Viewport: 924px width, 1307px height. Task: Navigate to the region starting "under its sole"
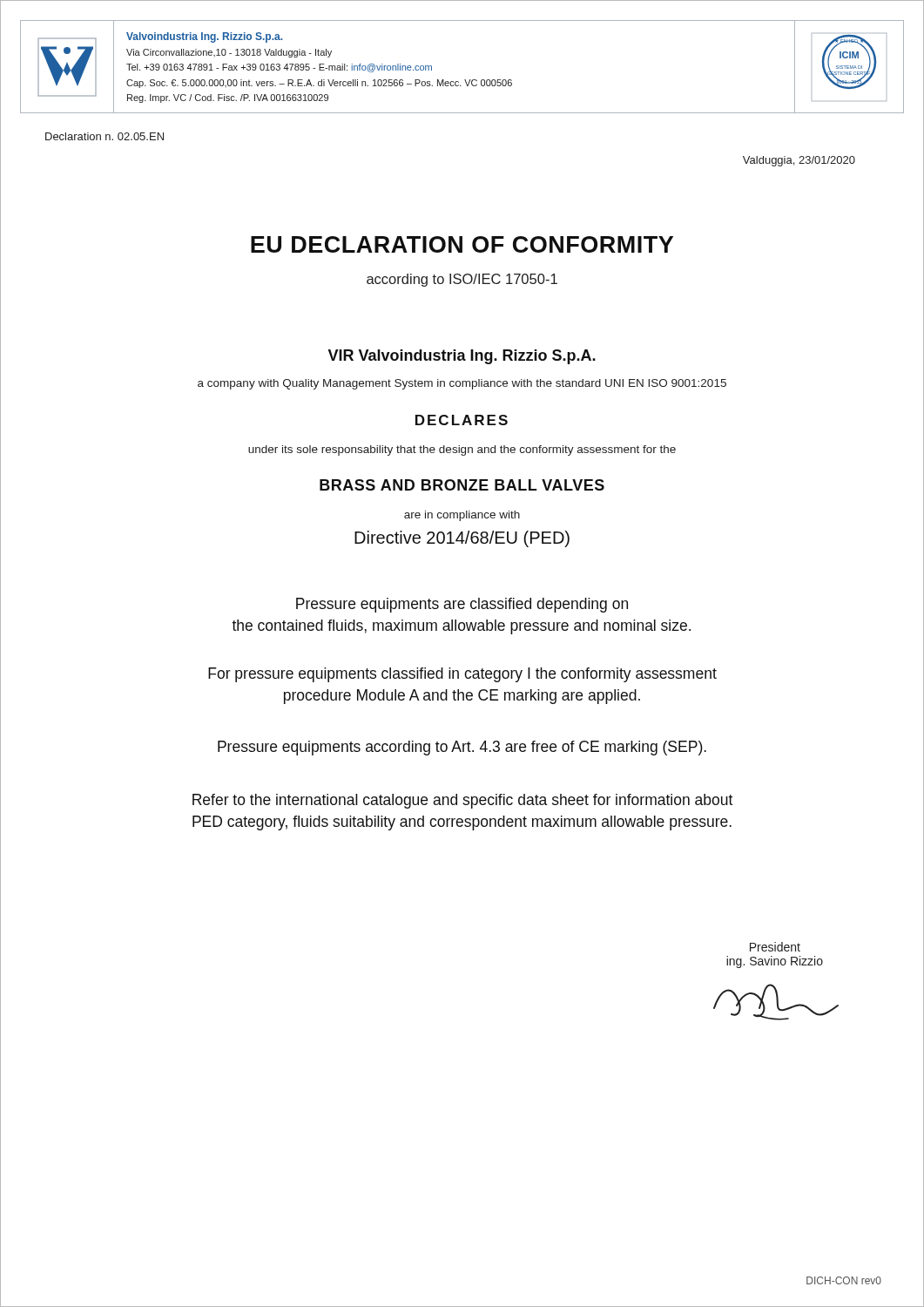[462, 449]
